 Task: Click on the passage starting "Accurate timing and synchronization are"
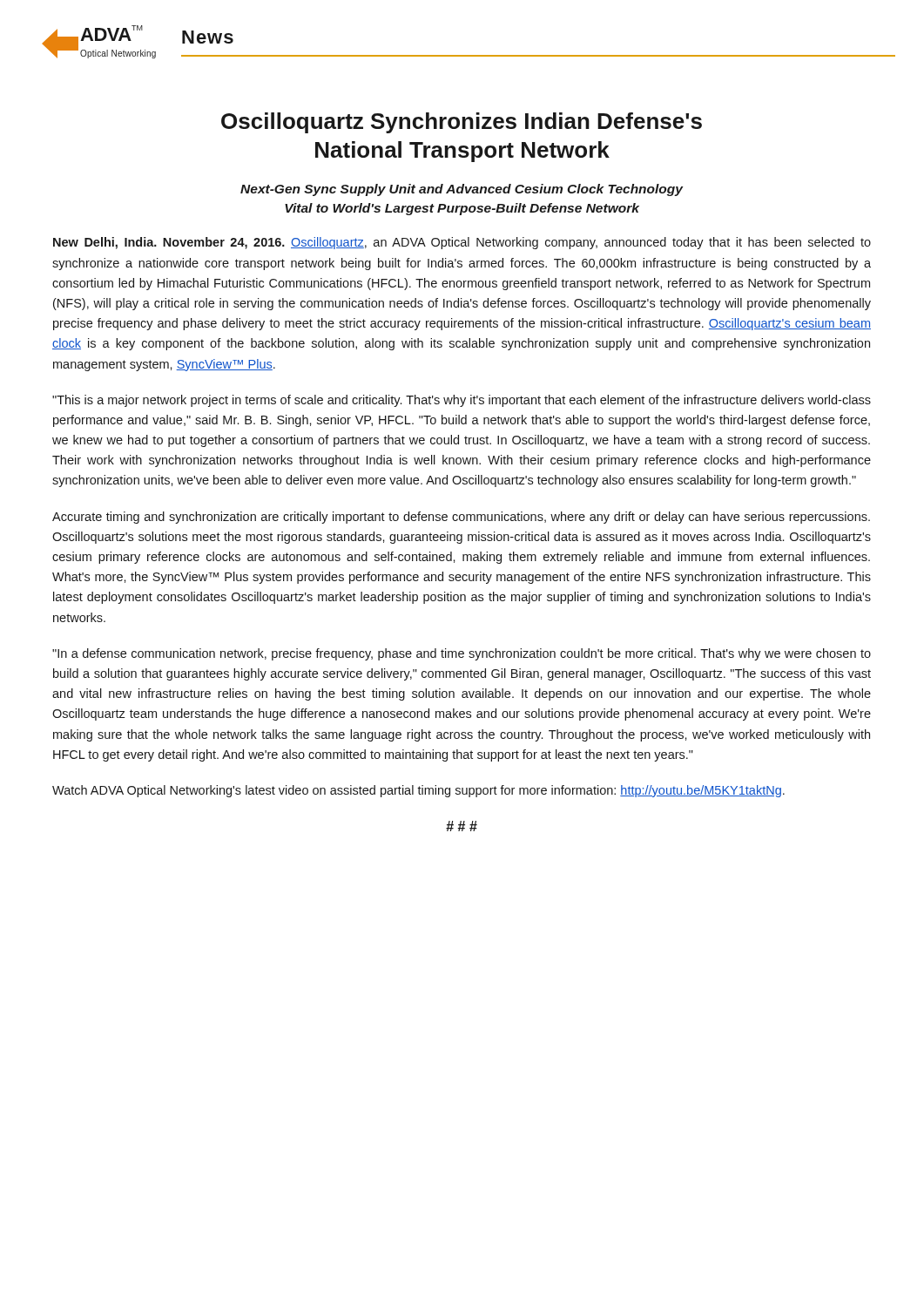pos(462,567)
